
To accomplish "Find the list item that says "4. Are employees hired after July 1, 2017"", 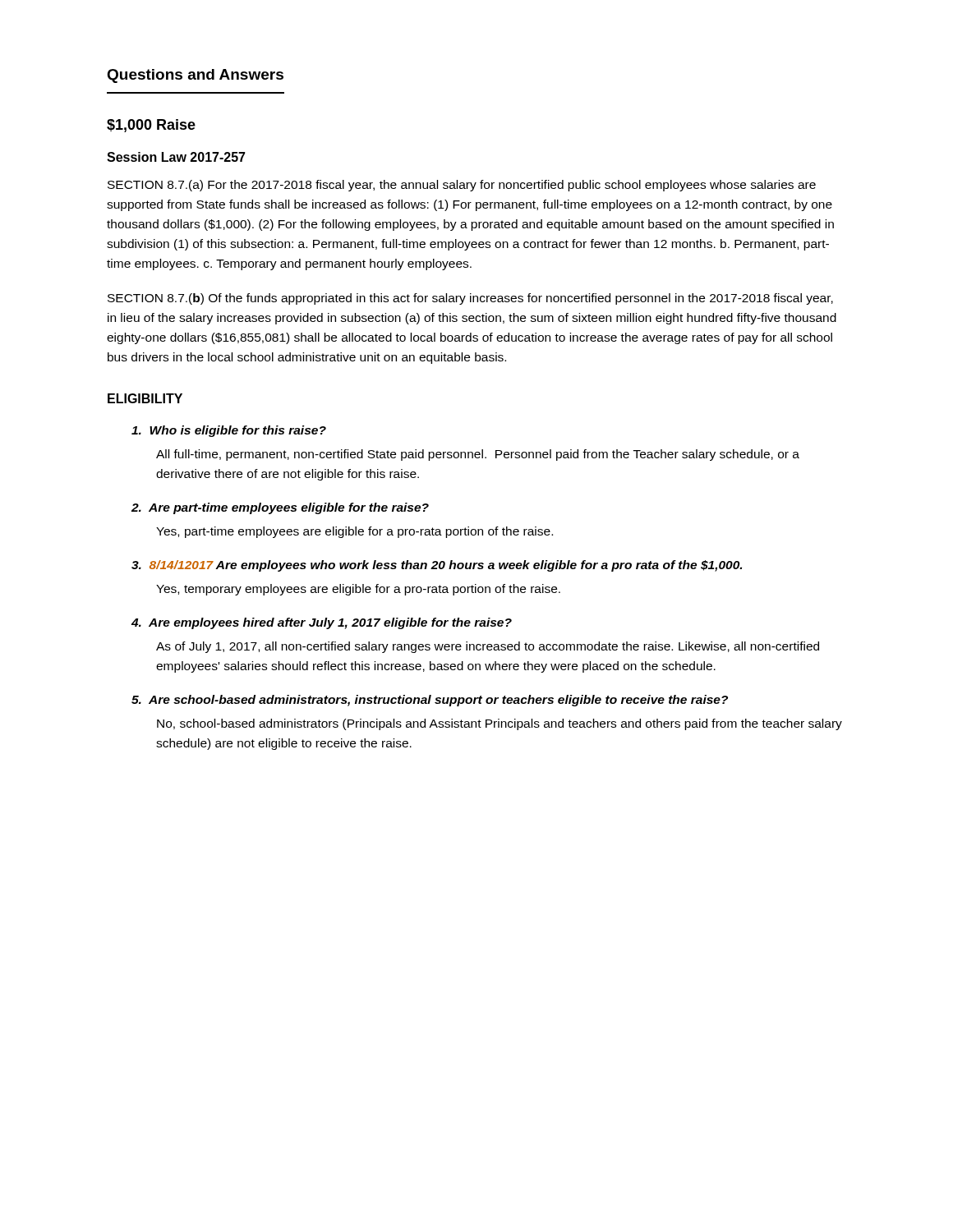I will [322, 622].
